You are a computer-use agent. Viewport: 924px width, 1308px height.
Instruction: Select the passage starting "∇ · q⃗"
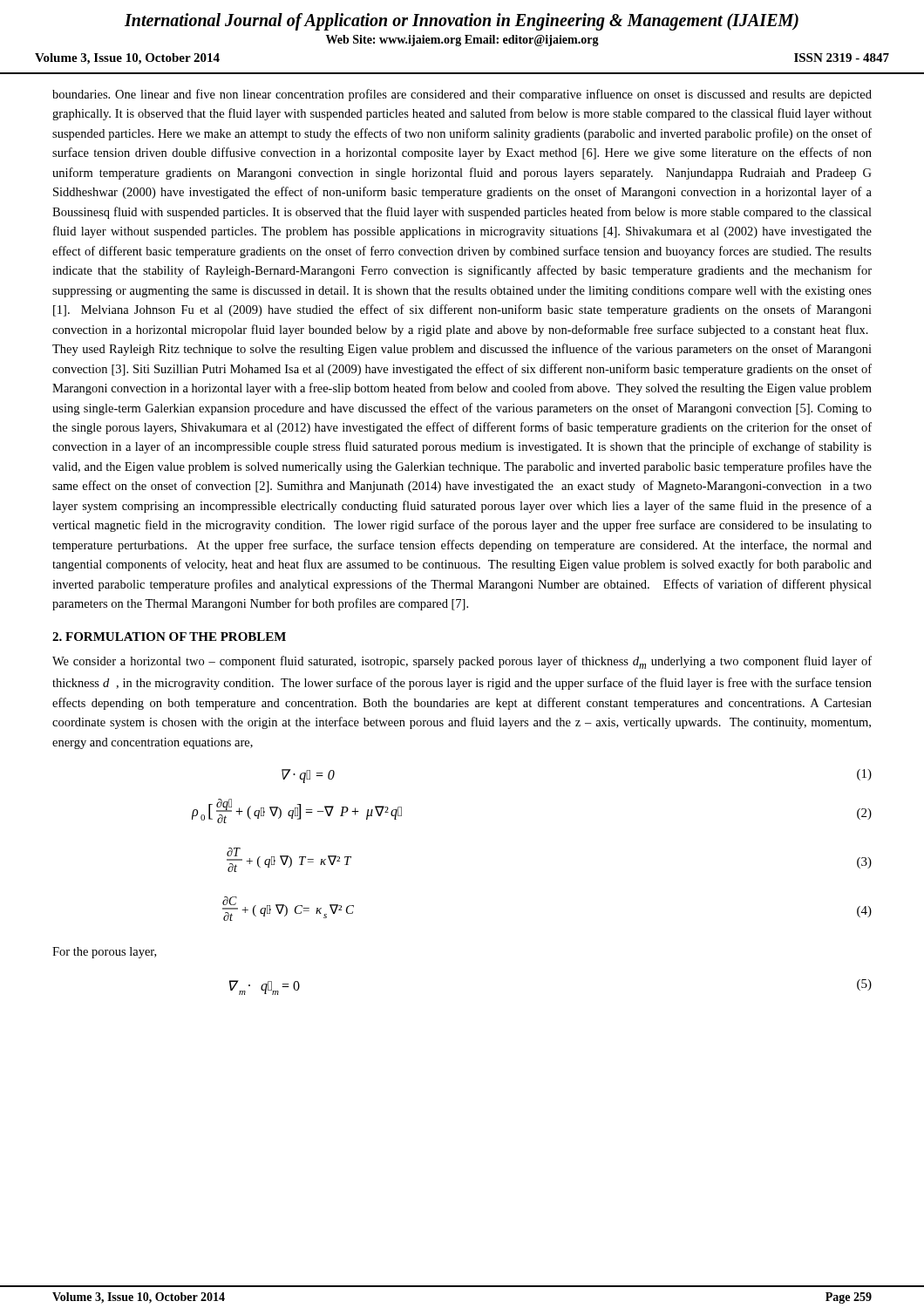point(305,776)
